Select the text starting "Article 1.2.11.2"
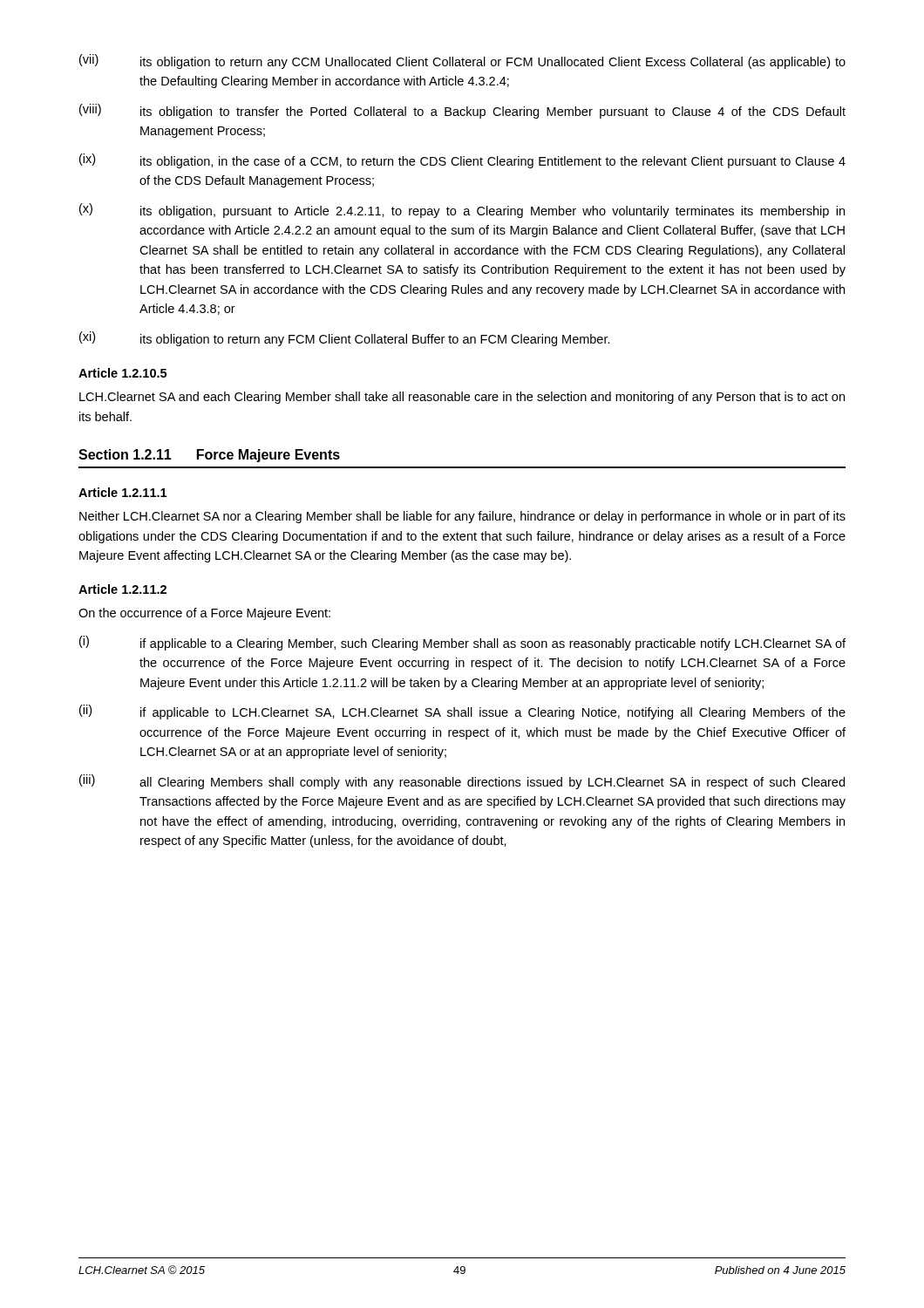Image resolution: width=924 pixels, height=1308 pixels. (123, 590)
